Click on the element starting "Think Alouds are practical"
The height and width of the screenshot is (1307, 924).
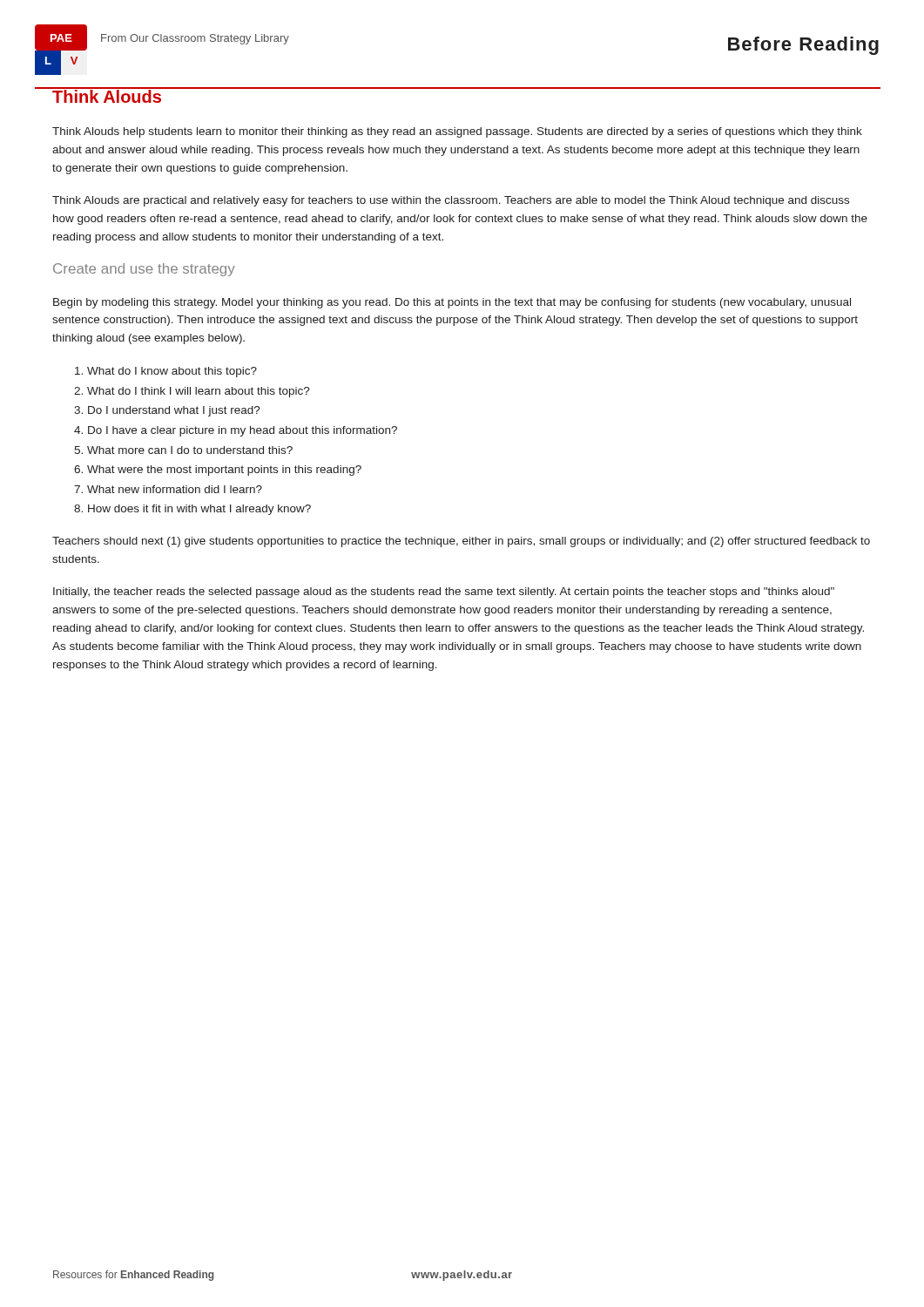coord(460,218)
